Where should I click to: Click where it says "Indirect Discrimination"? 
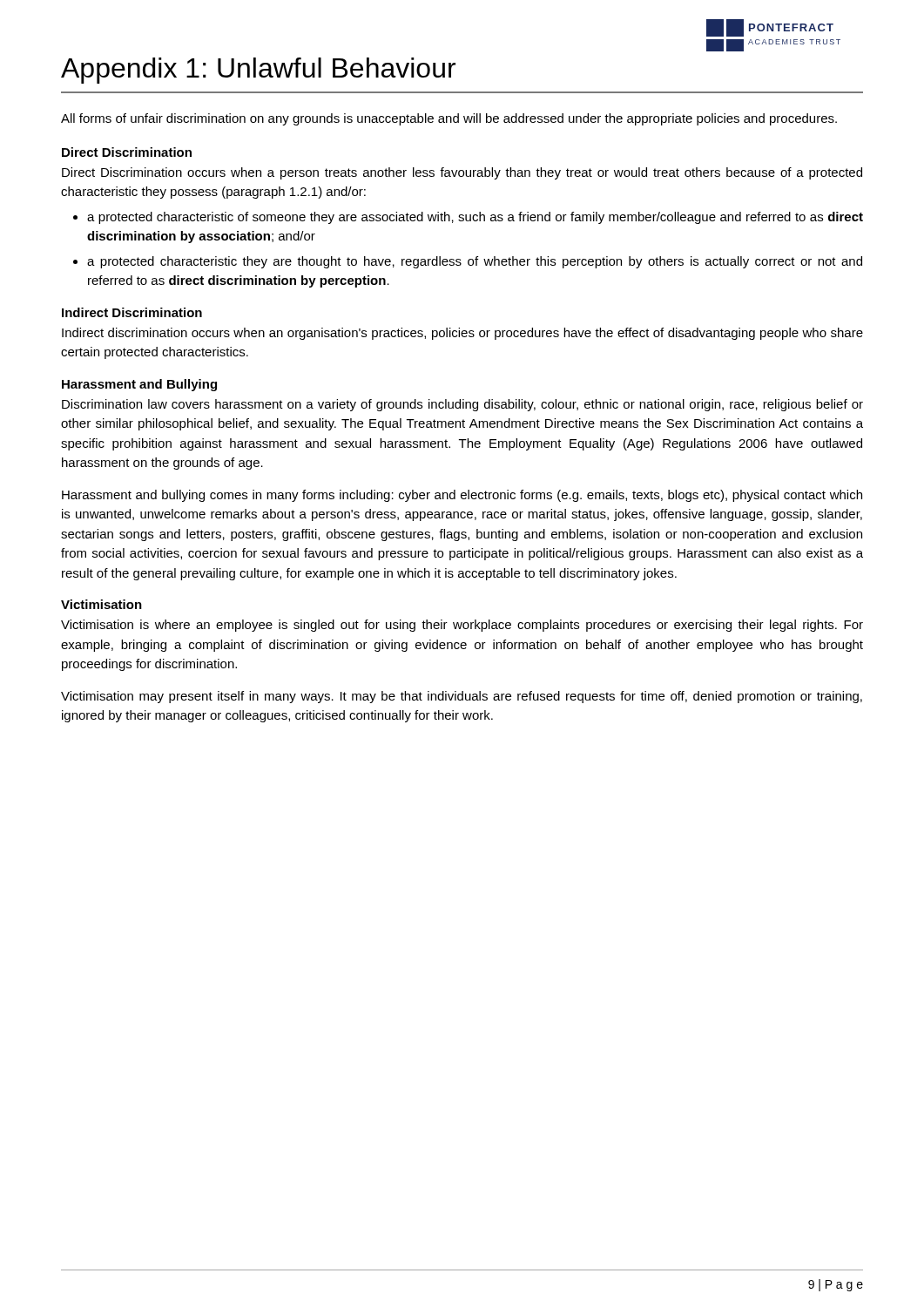132,312
